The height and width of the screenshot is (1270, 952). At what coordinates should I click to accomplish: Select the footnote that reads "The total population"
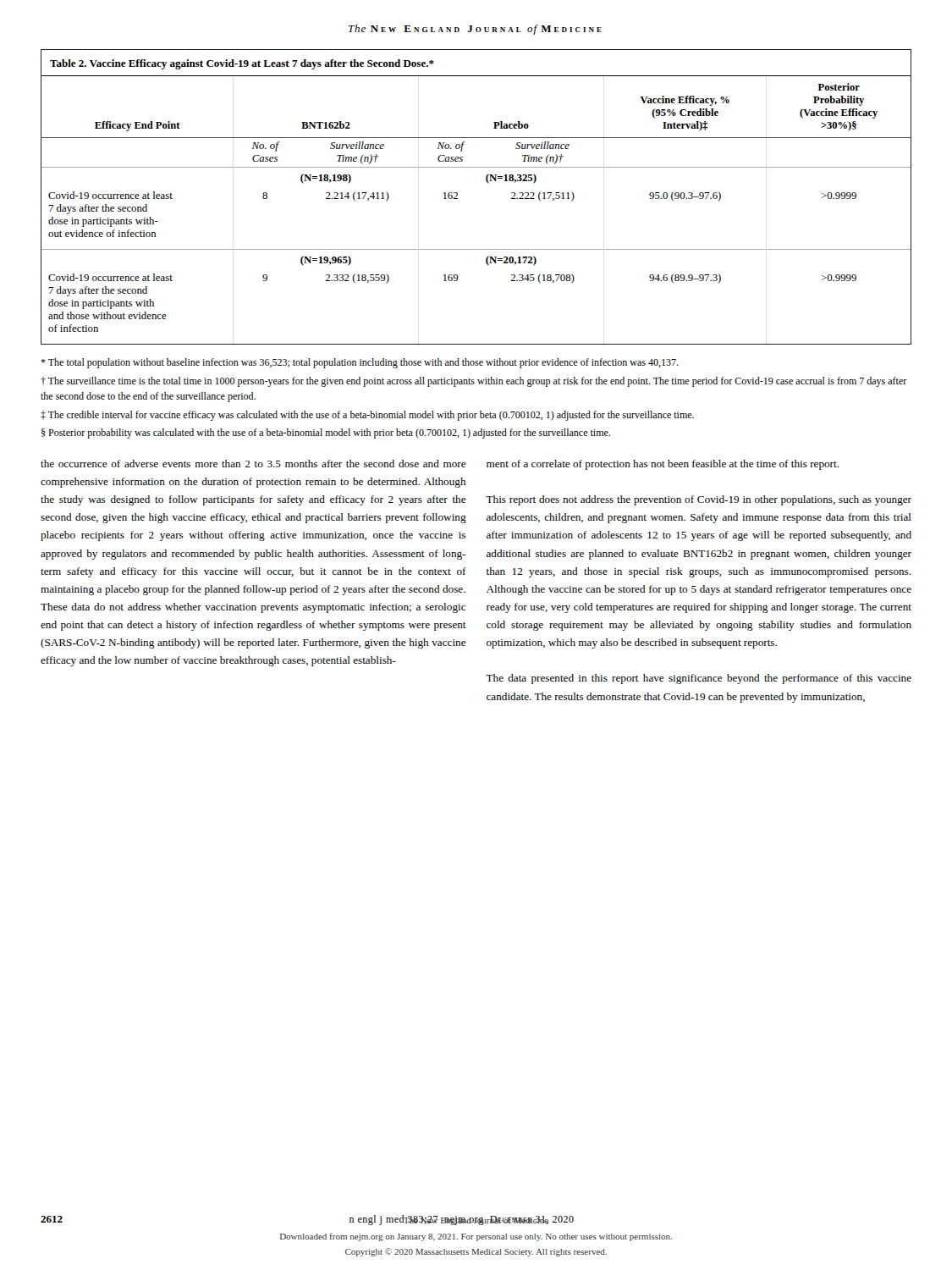pos(360,362)
